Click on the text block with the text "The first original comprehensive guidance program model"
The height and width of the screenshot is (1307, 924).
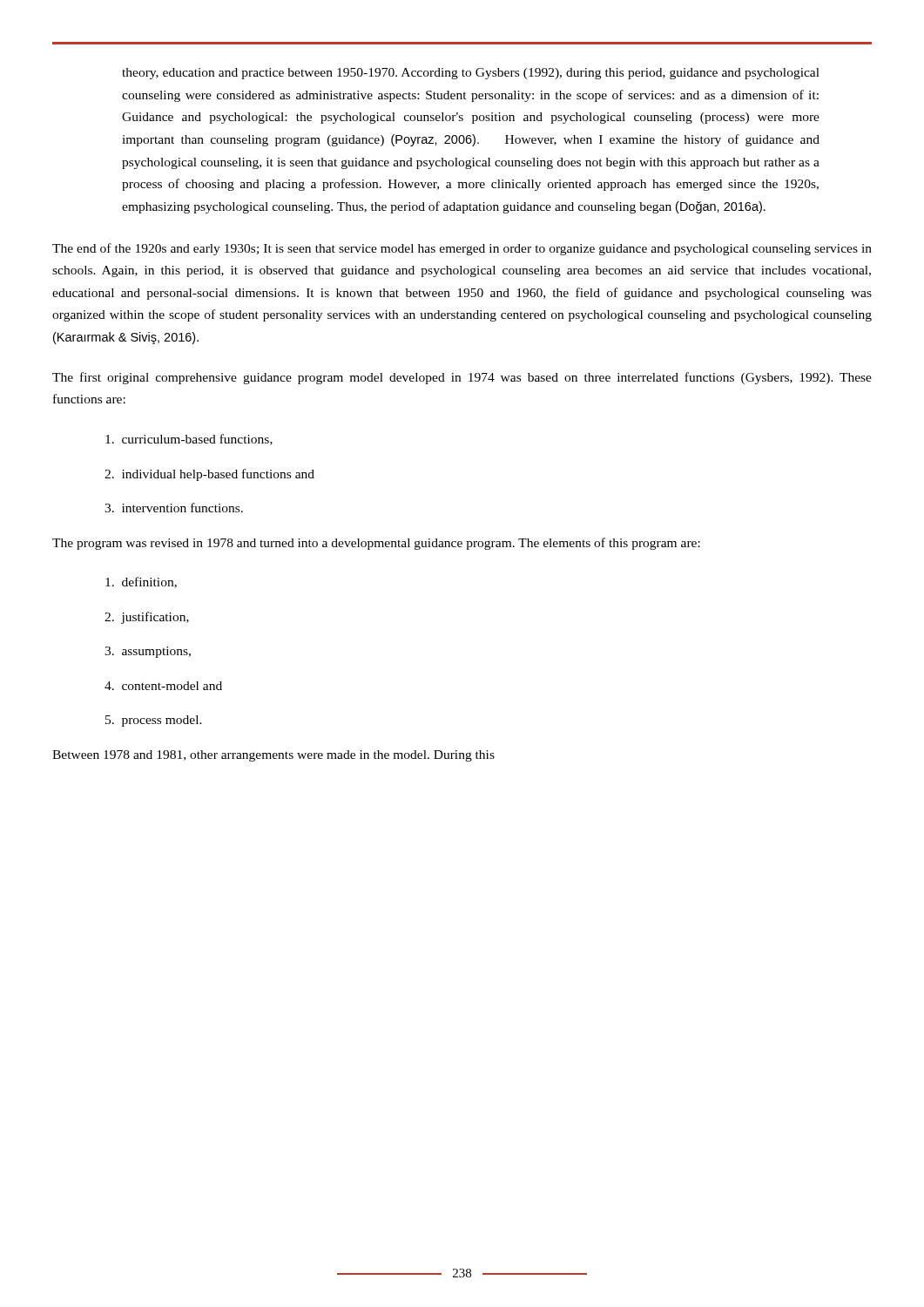[462, 388]
